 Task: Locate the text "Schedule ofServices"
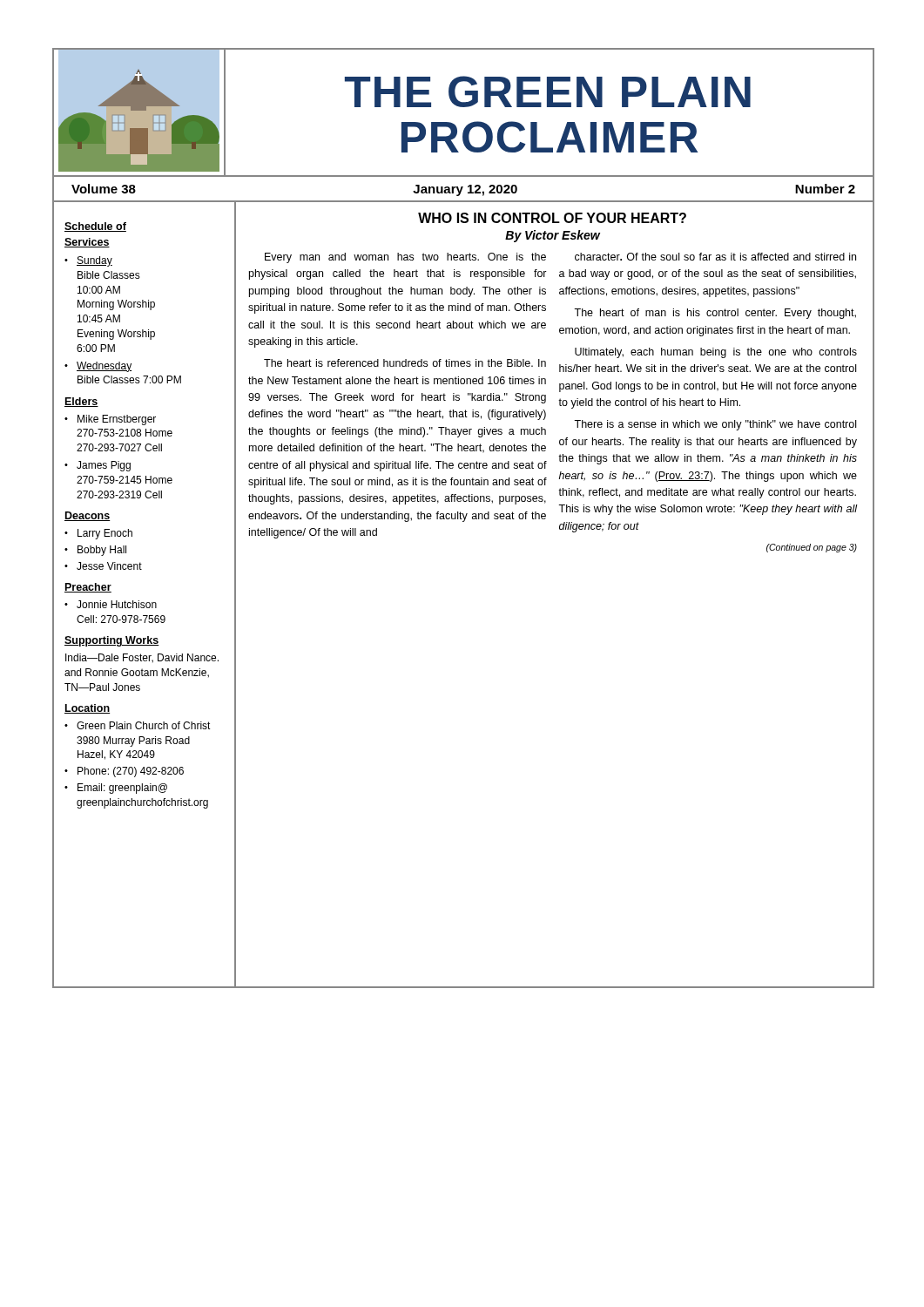pos(95,234)
